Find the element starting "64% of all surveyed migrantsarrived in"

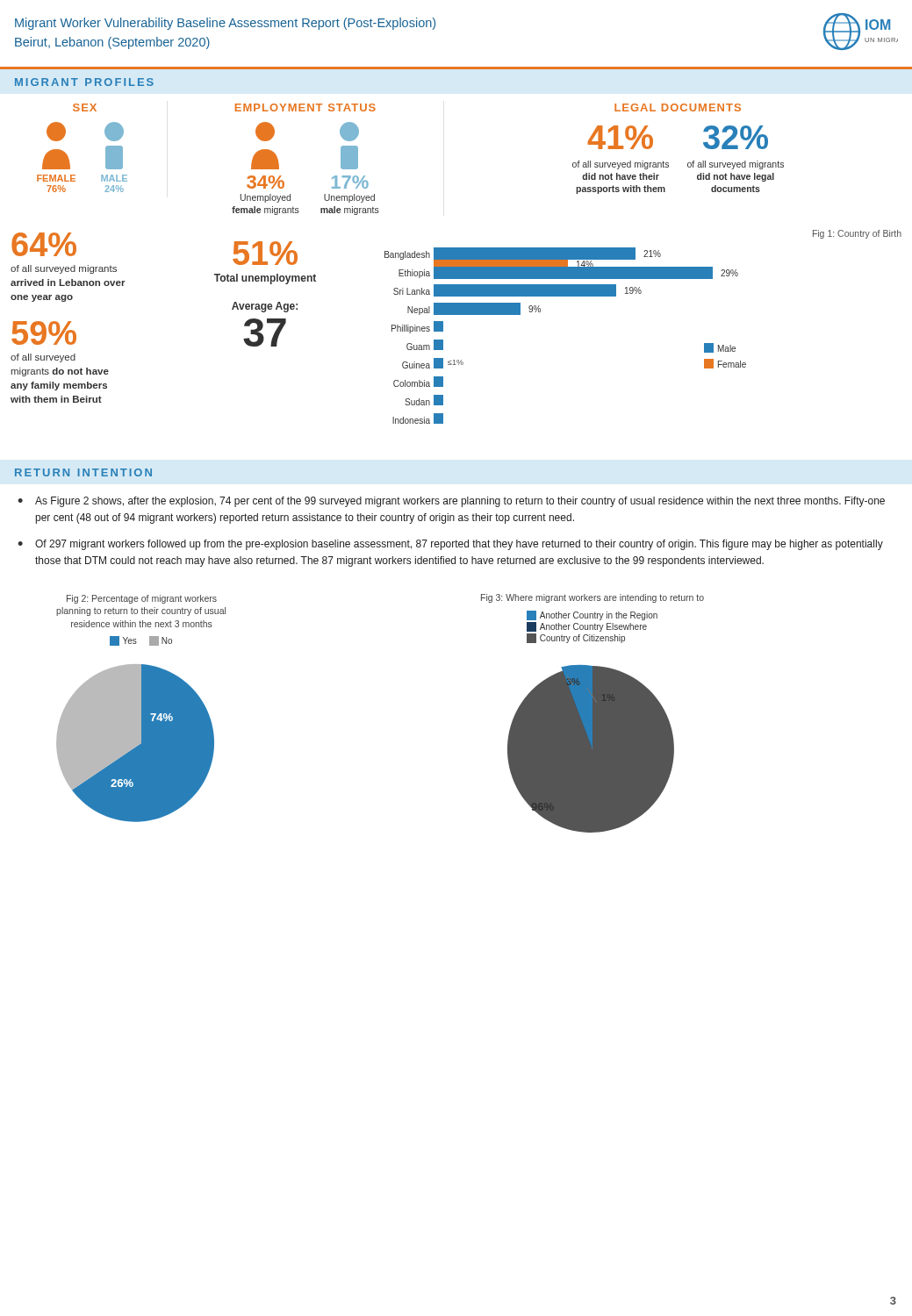85,266
